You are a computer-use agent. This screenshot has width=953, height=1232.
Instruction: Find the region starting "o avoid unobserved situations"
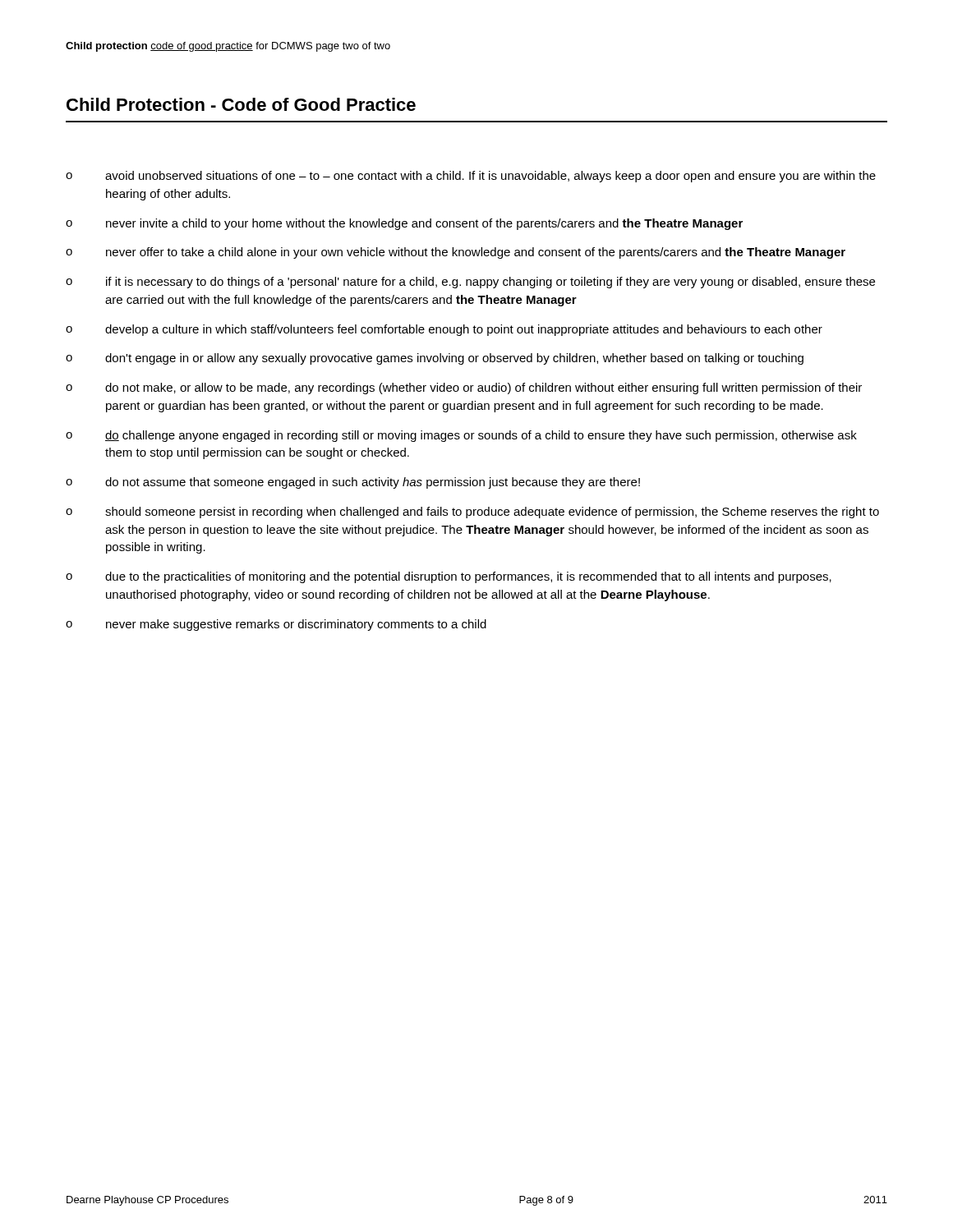point(476,185)
